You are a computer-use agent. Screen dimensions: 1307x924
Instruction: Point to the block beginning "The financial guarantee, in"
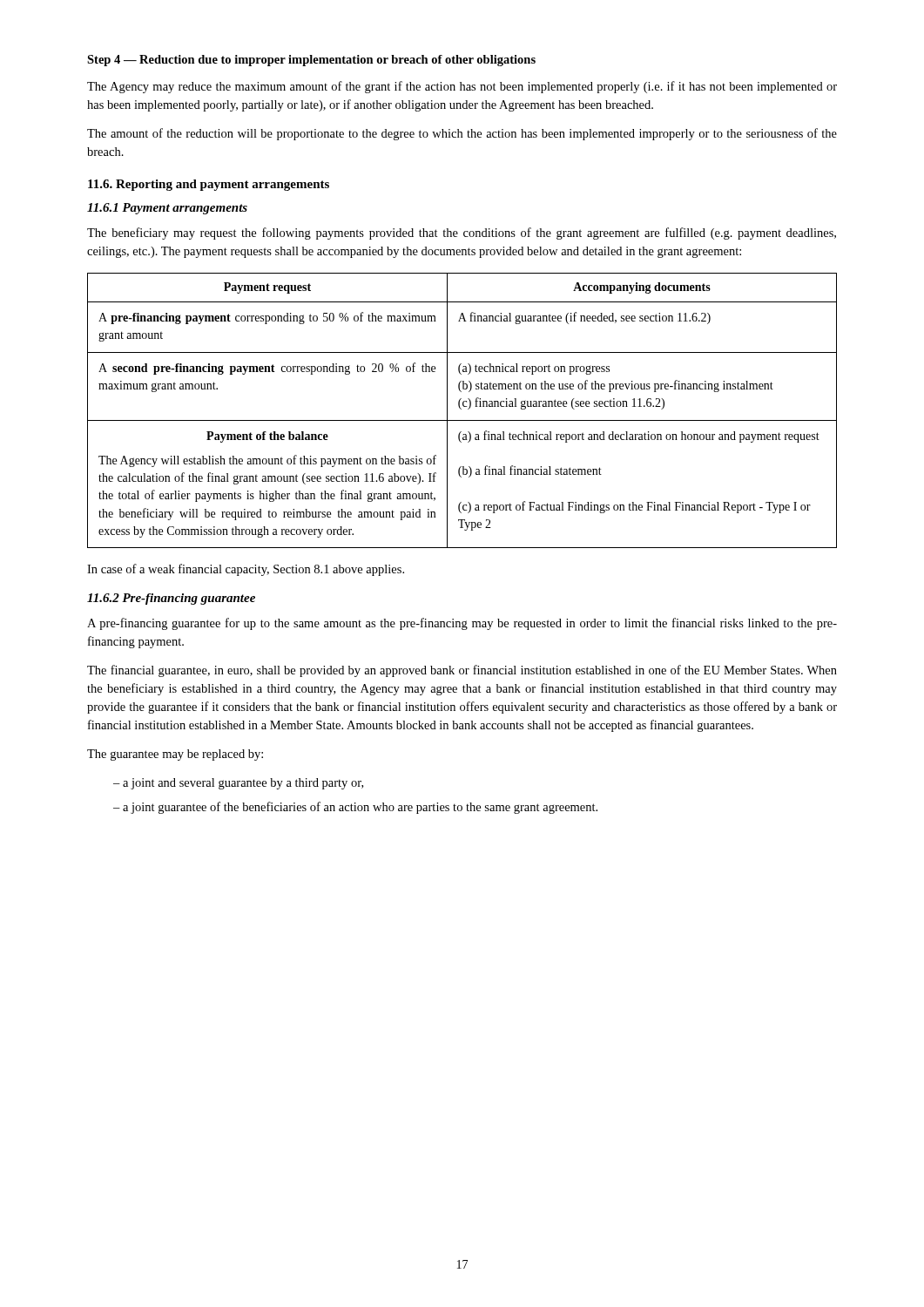[x=462, y=698]
